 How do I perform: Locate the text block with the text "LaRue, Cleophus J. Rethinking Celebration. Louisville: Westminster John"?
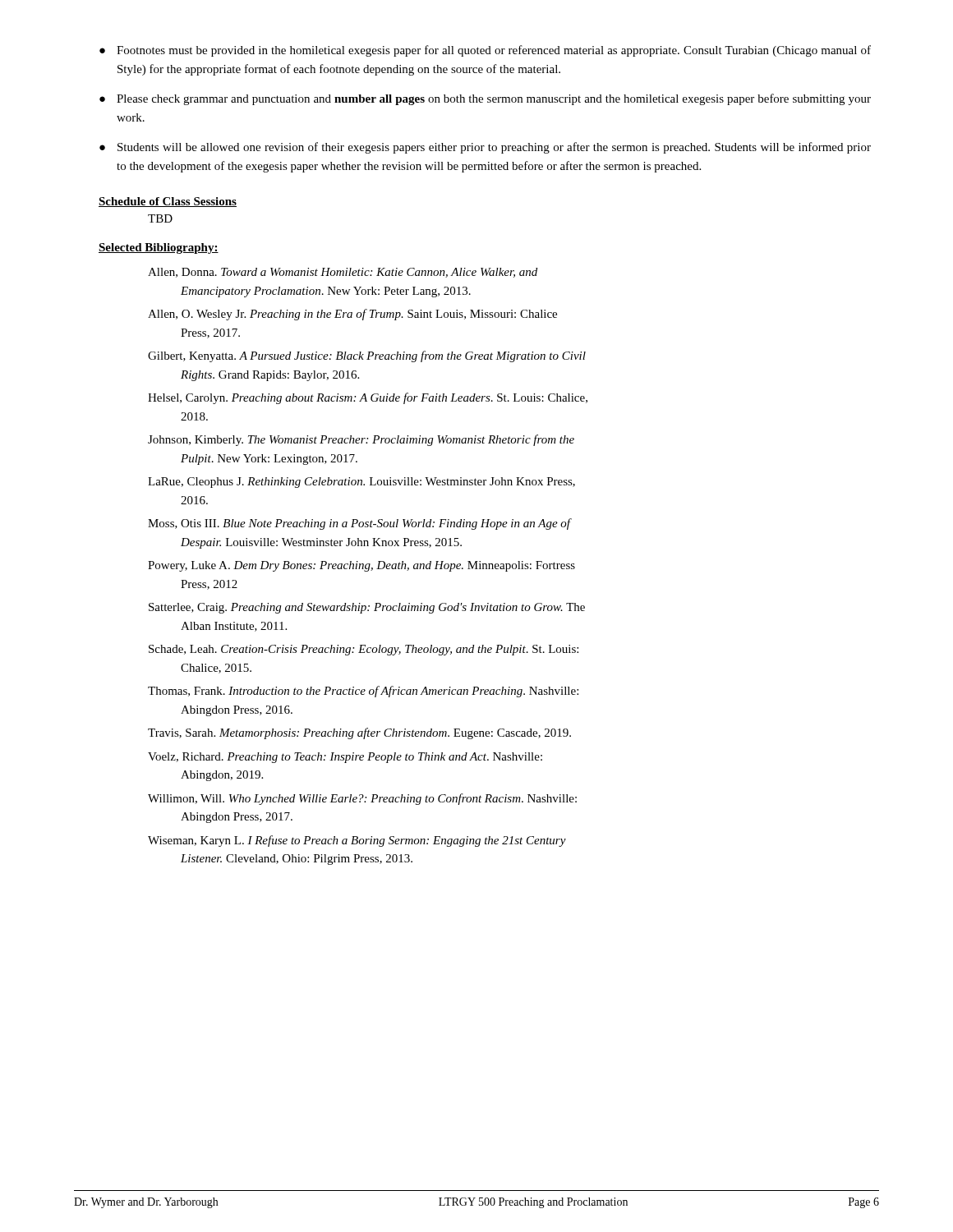tap(485, 491)
